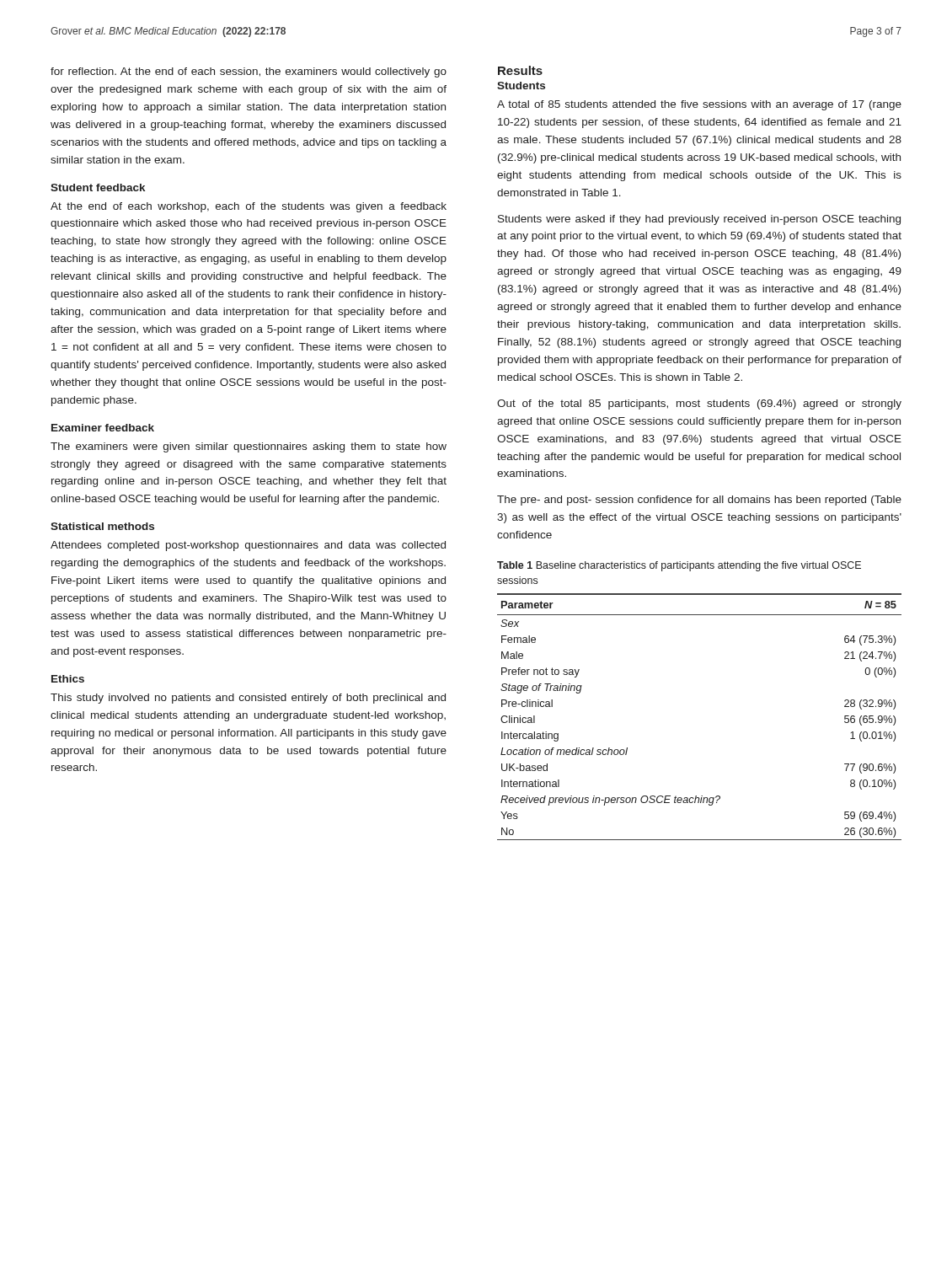The height and width of the screenshot is (1264, 952).
Task: Select the block starting "Table 1 Baseline characteristics"
Action: click(679, 573)
